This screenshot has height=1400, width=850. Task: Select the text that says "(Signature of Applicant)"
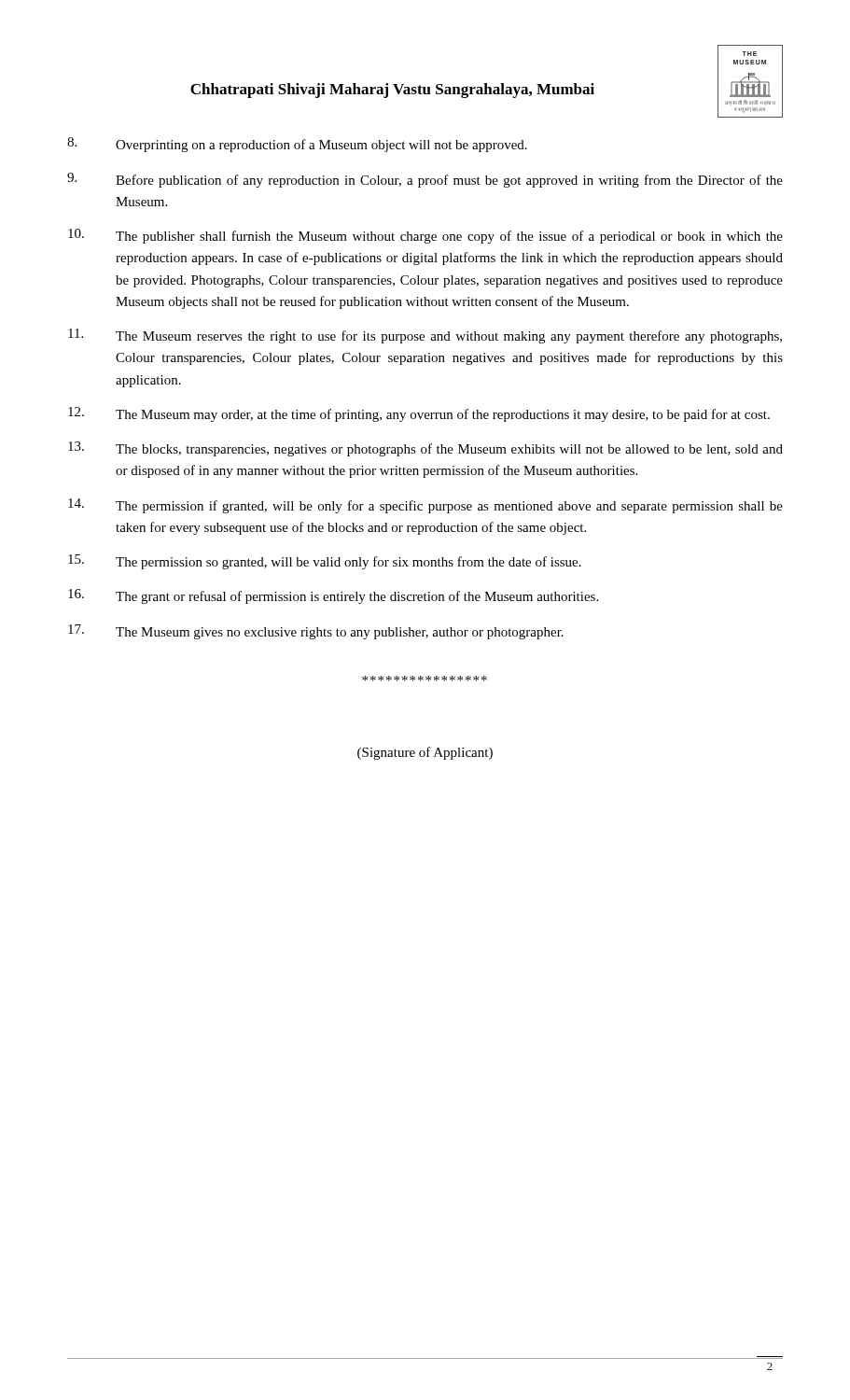click(425, 752)
